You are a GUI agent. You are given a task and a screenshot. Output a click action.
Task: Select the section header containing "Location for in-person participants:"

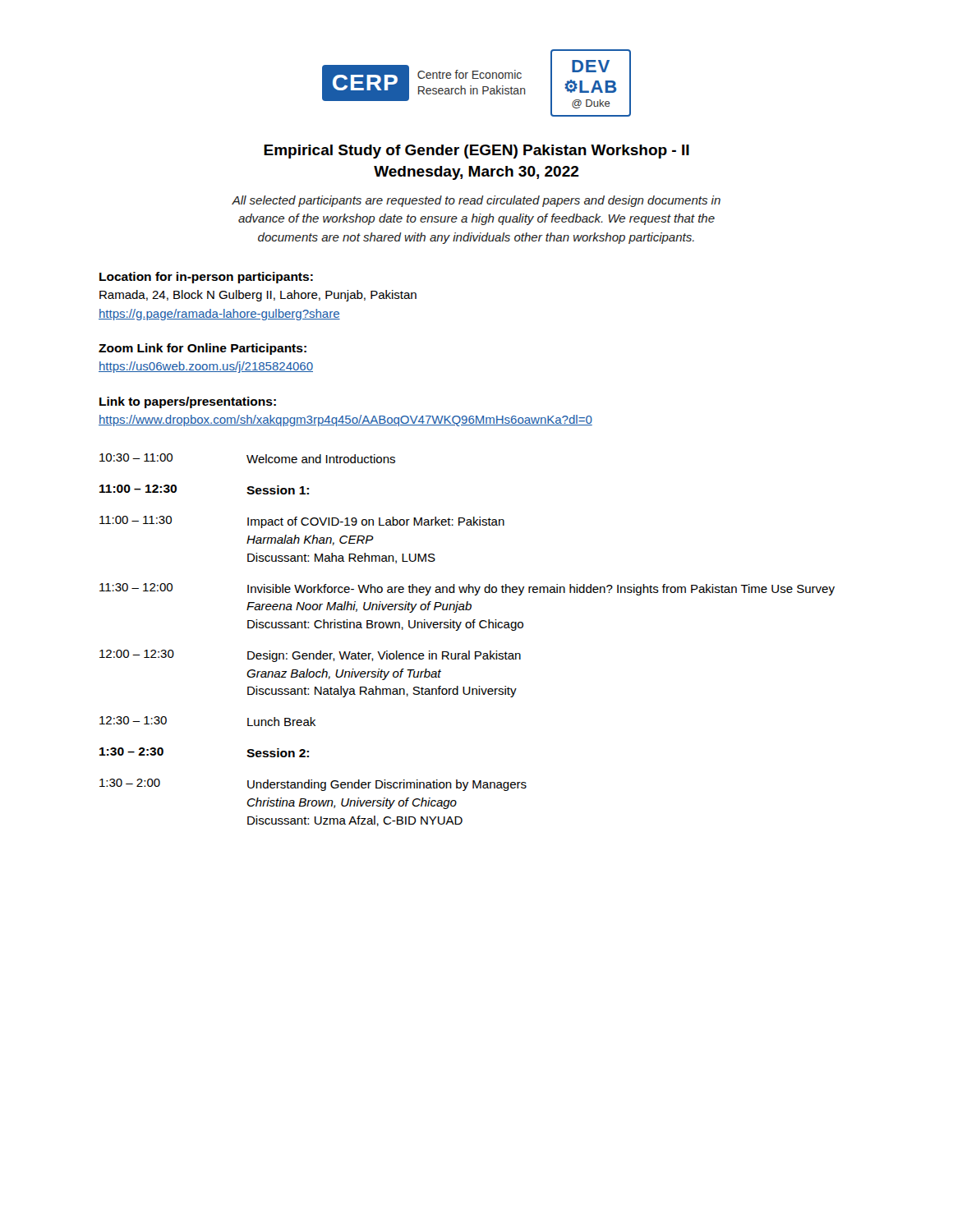(206, 277)
